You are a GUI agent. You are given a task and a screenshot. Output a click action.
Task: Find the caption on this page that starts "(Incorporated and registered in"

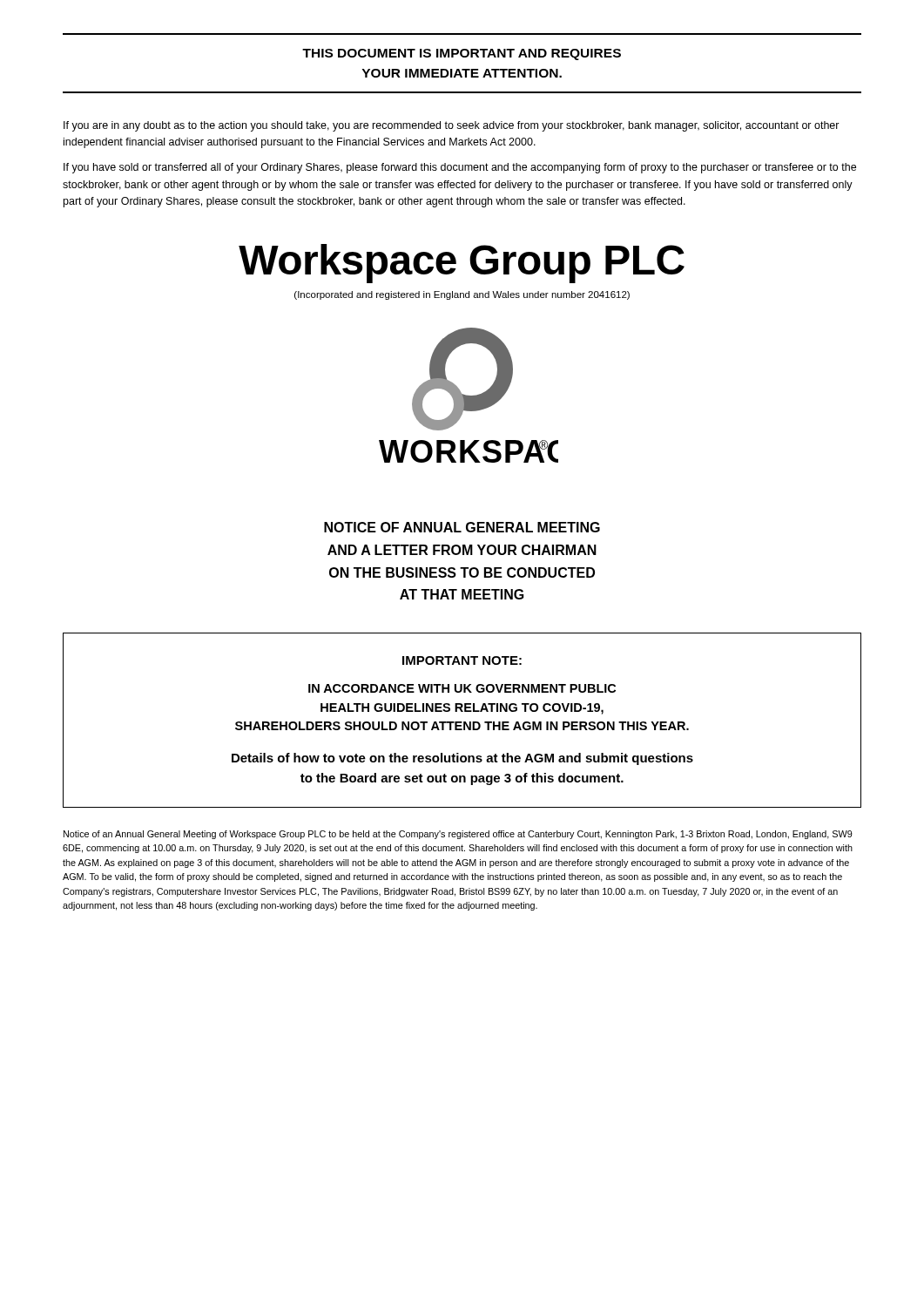462,295
